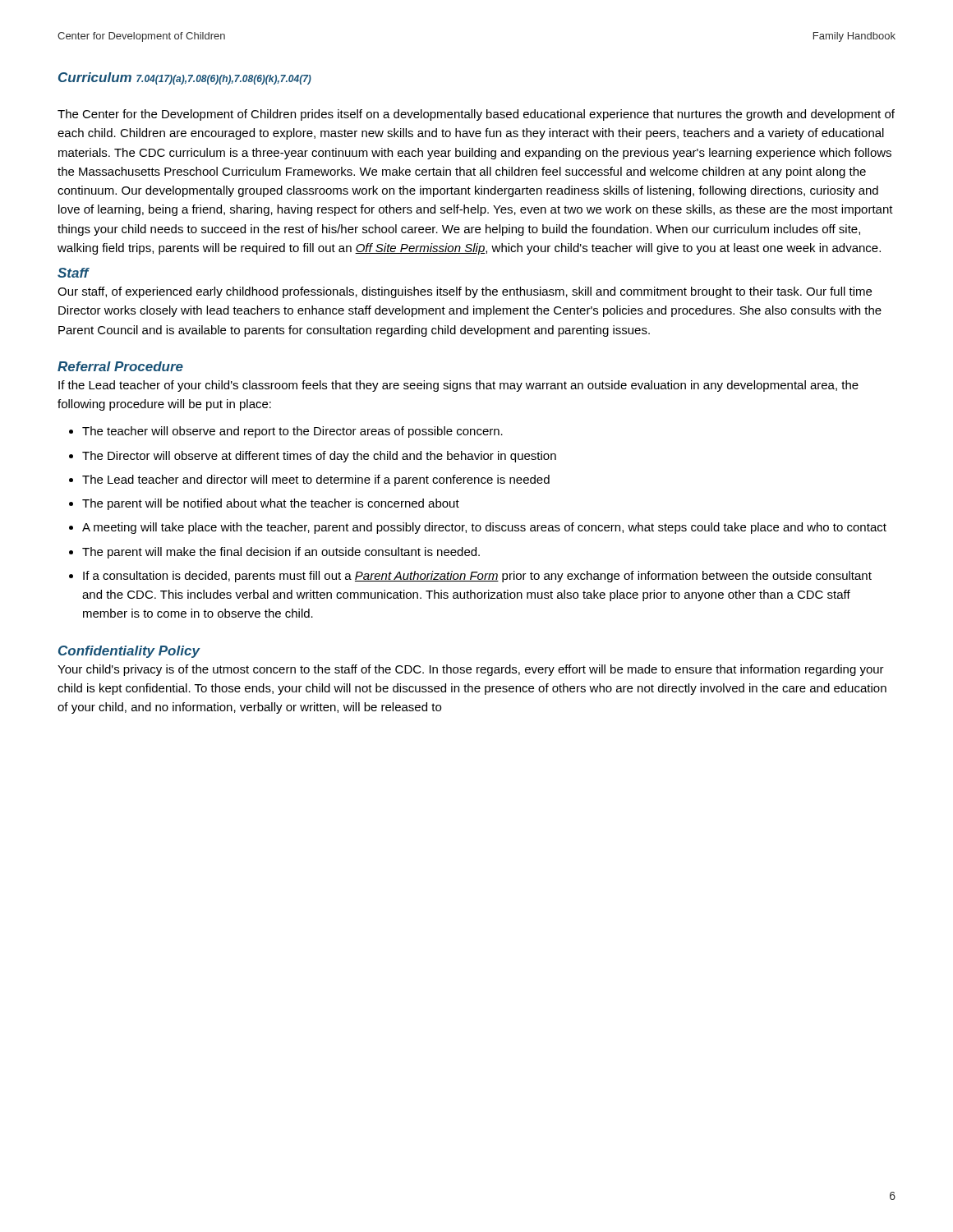Image resolution: width=953 pixels, height=1232 pixels.
Task: Find the element starting "Our staff, of experienced"
Action: click(x=476, y=310)
